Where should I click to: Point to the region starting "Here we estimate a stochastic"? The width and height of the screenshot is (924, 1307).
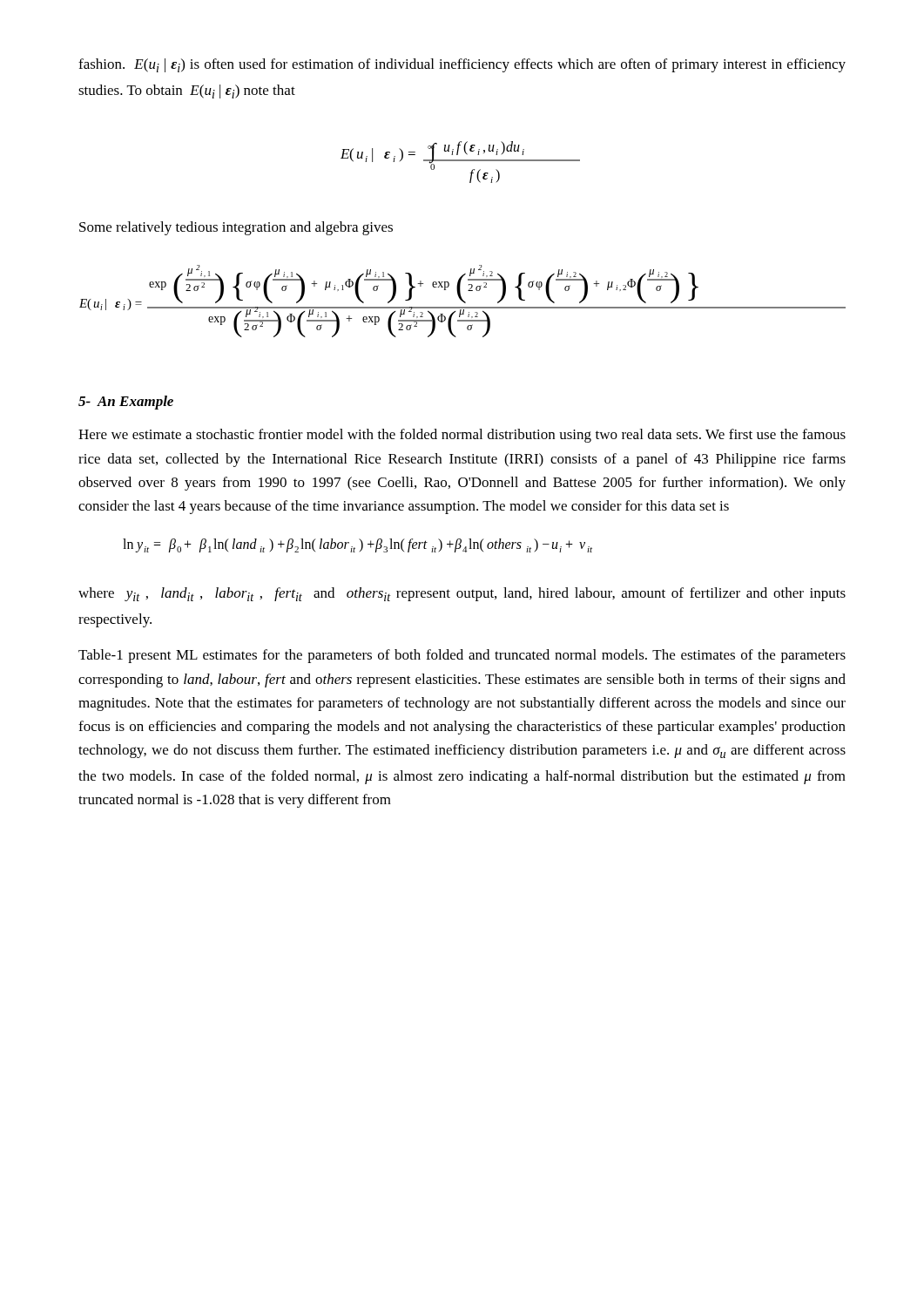coord(462,470)
